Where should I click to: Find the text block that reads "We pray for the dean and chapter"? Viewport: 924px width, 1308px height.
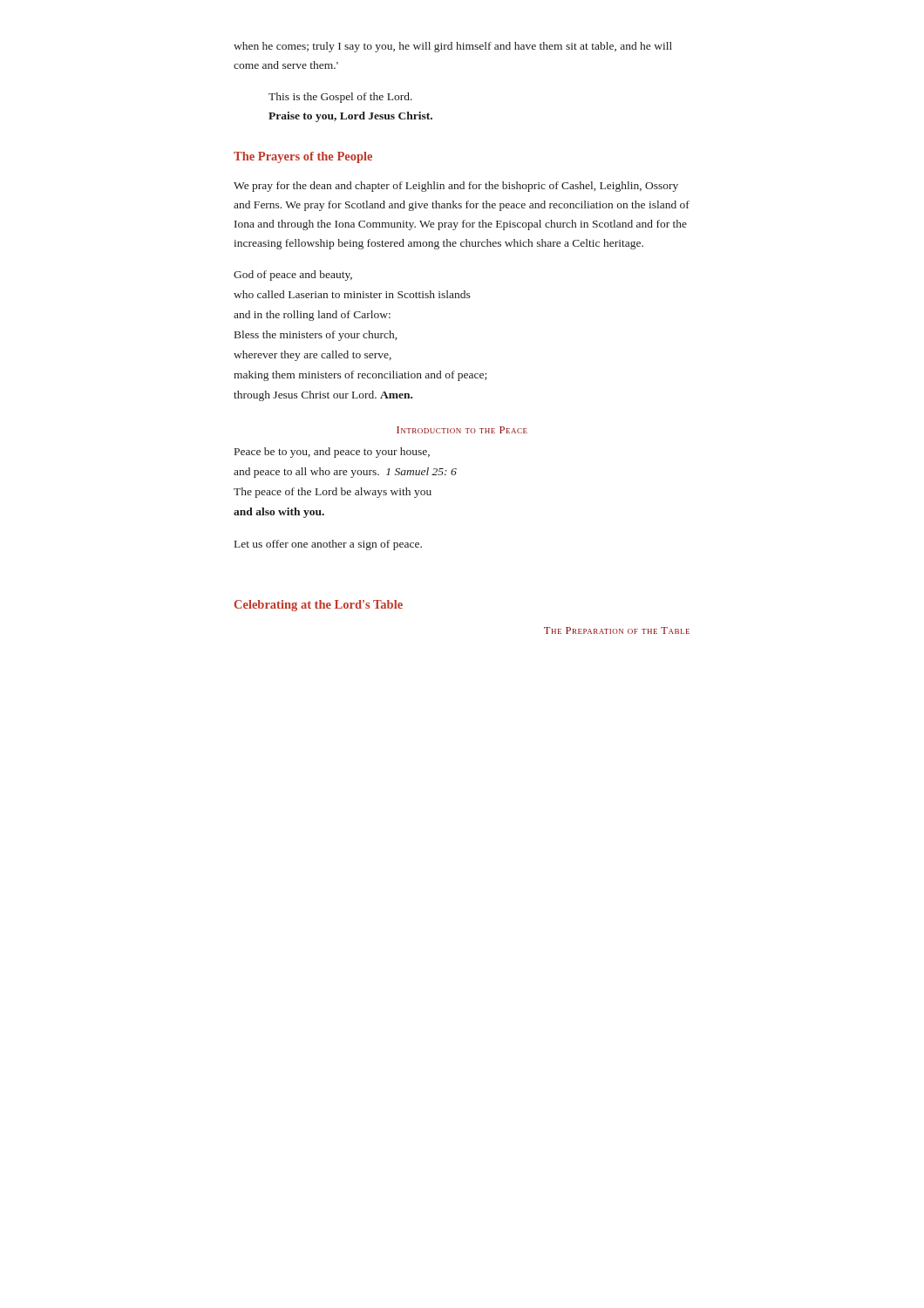pos(461,214)
